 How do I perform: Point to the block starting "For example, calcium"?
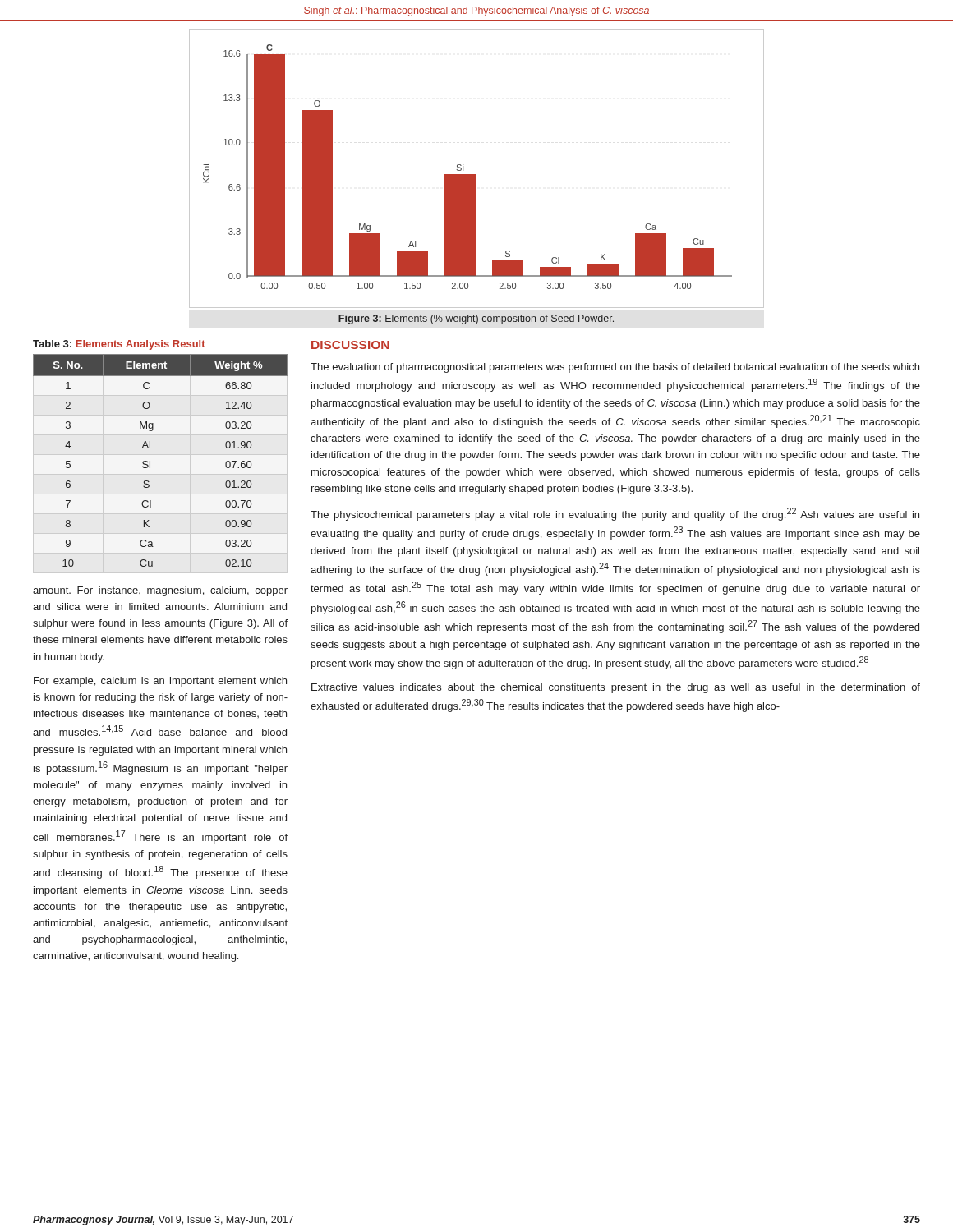pos(160,818)
